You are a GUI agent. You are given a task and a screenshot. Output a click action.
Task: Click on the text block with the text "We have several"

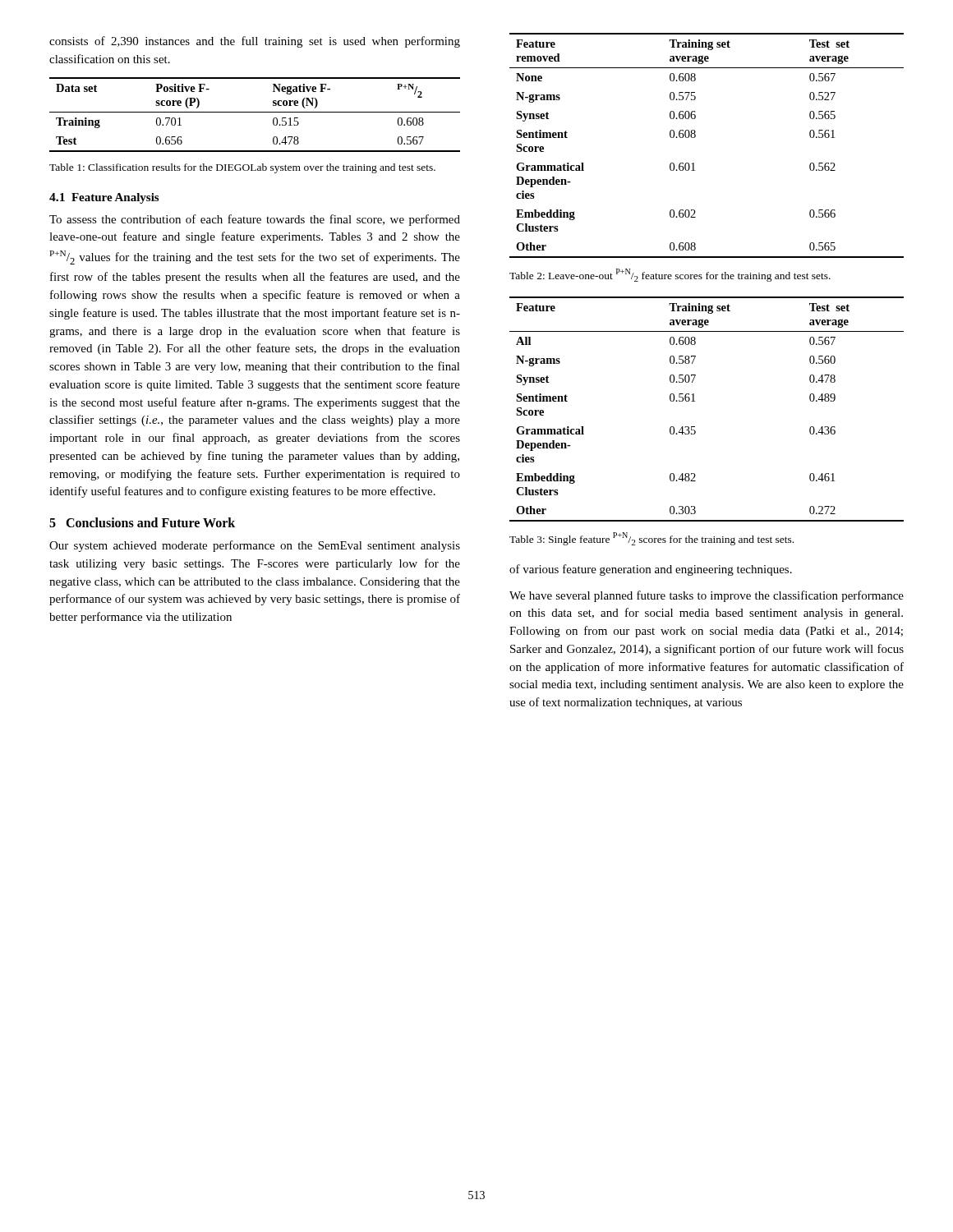pos(707,649)
